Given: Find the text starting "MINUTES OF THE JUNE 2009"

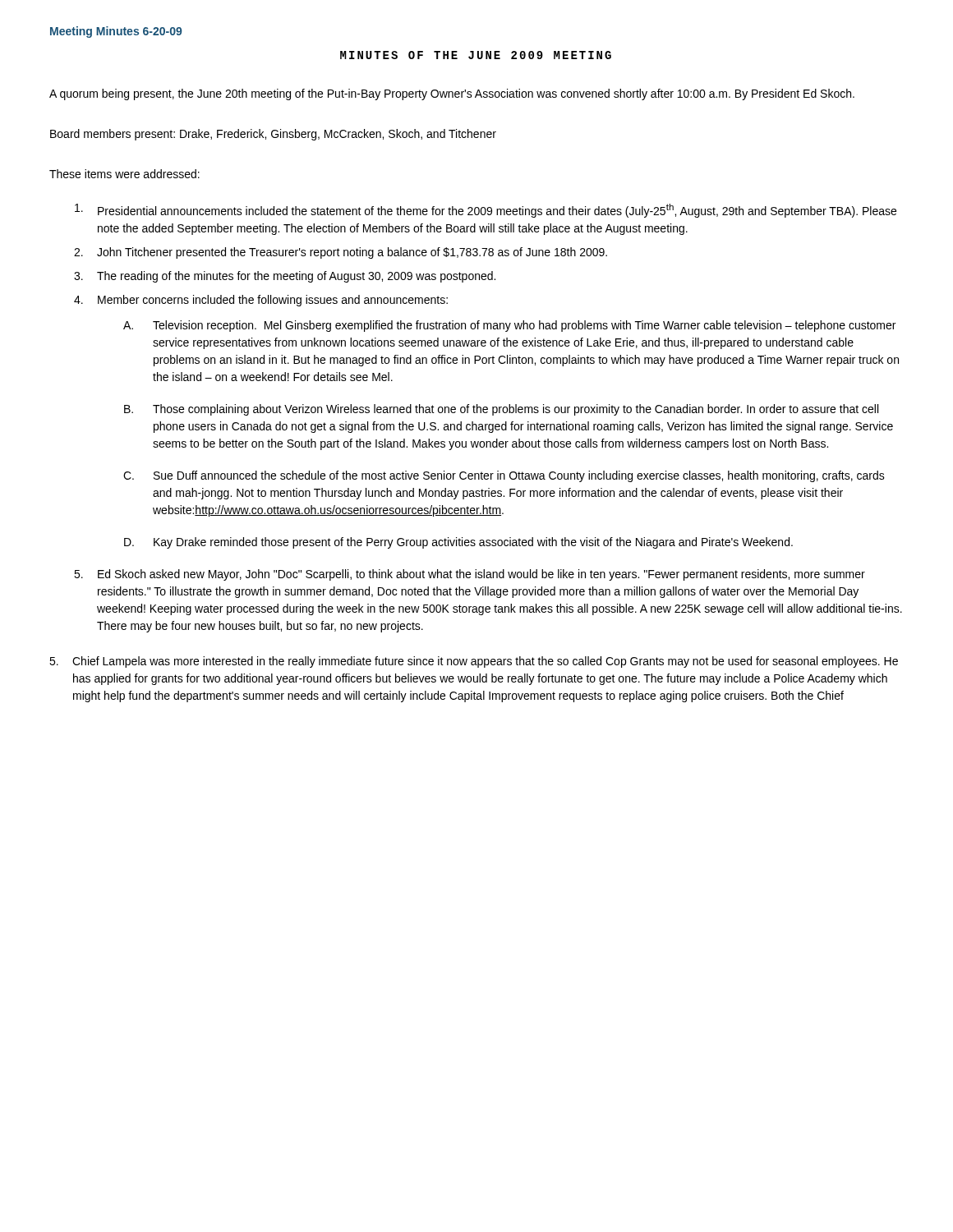Looking at the screenshot, I should pos(476,56).
